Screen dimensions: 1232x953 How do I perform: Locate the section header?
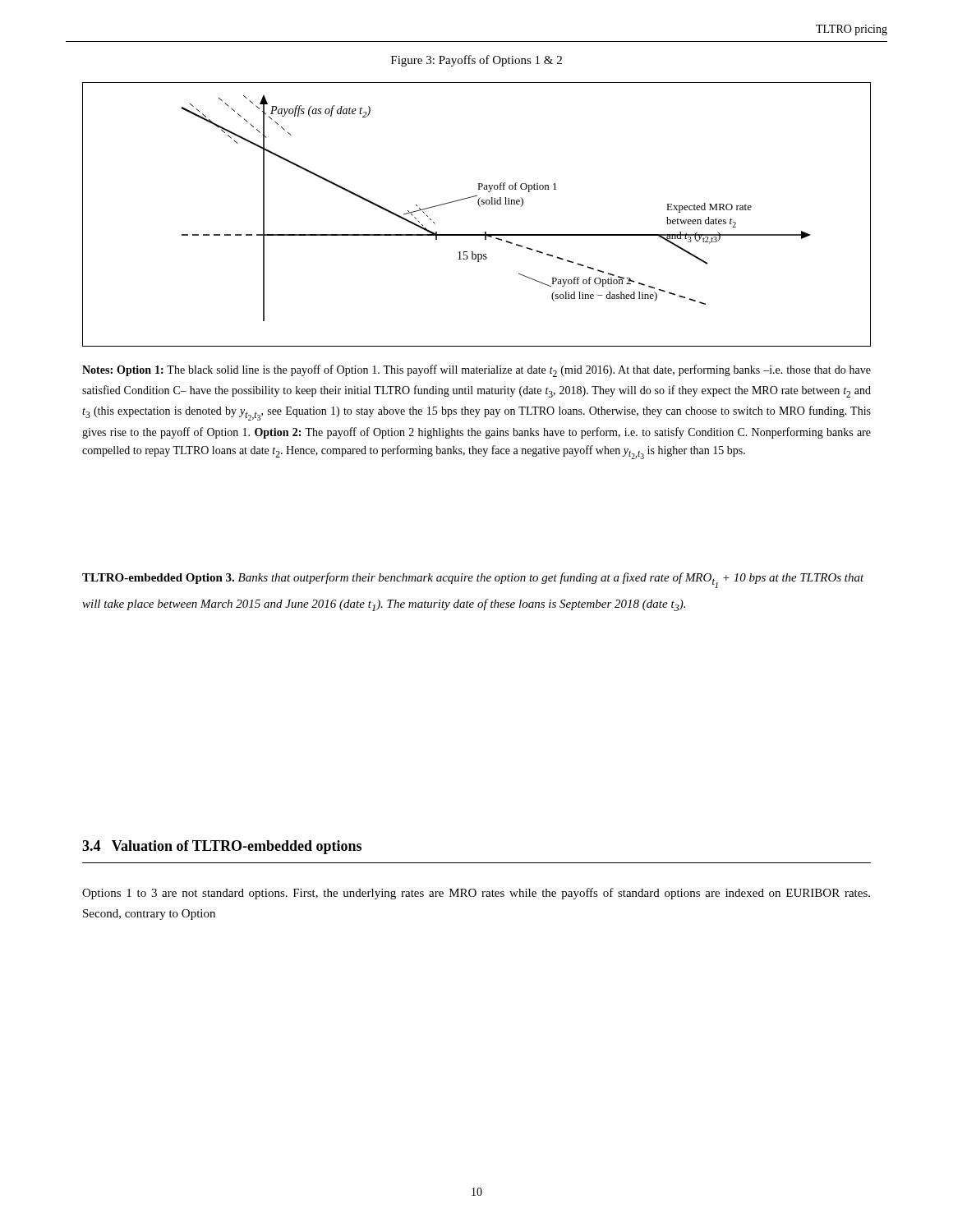[x=222, y=846]
